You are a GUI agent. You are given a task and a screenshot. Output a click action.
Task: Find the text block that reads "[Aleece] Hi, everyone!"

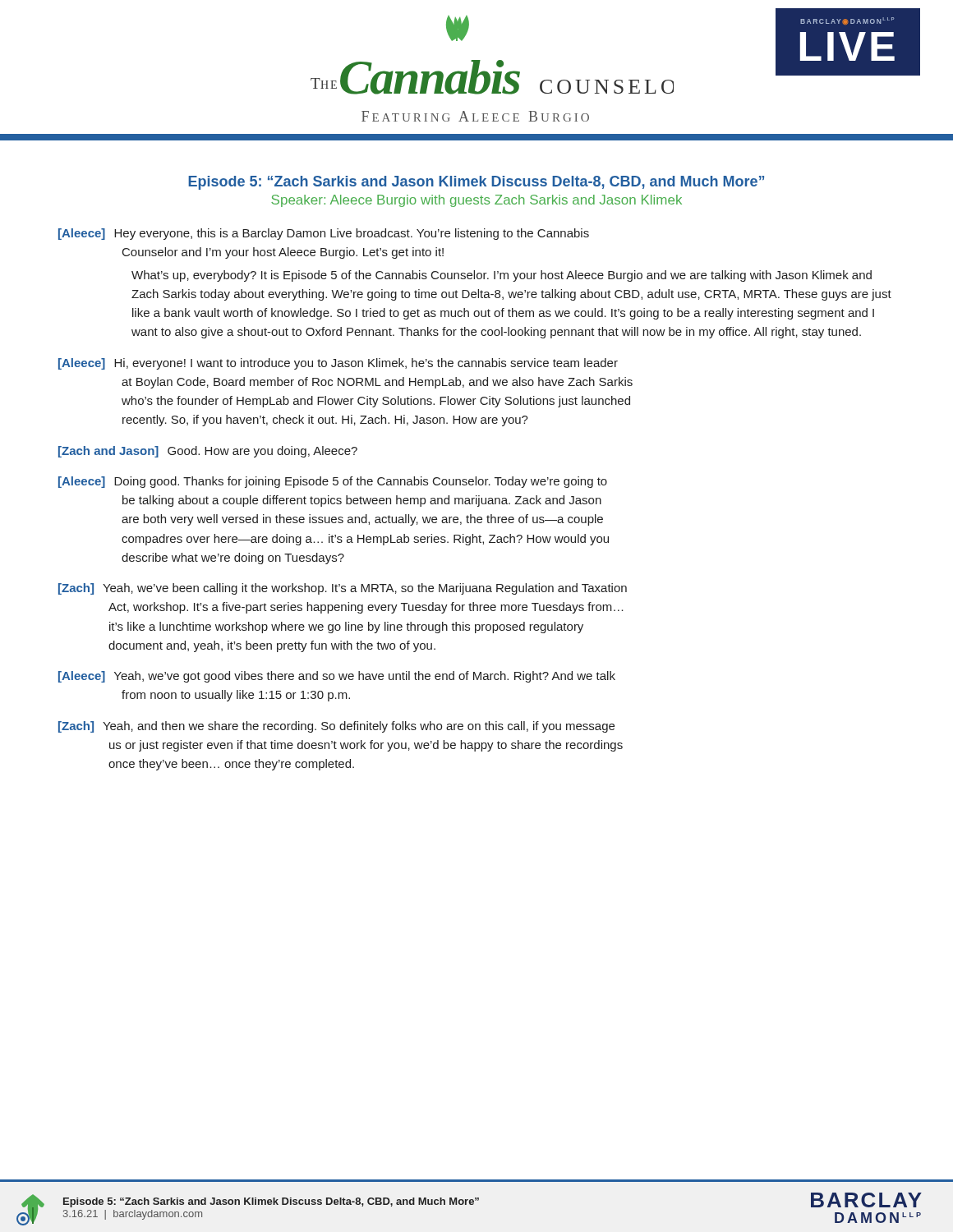click(x=345, y=391)
